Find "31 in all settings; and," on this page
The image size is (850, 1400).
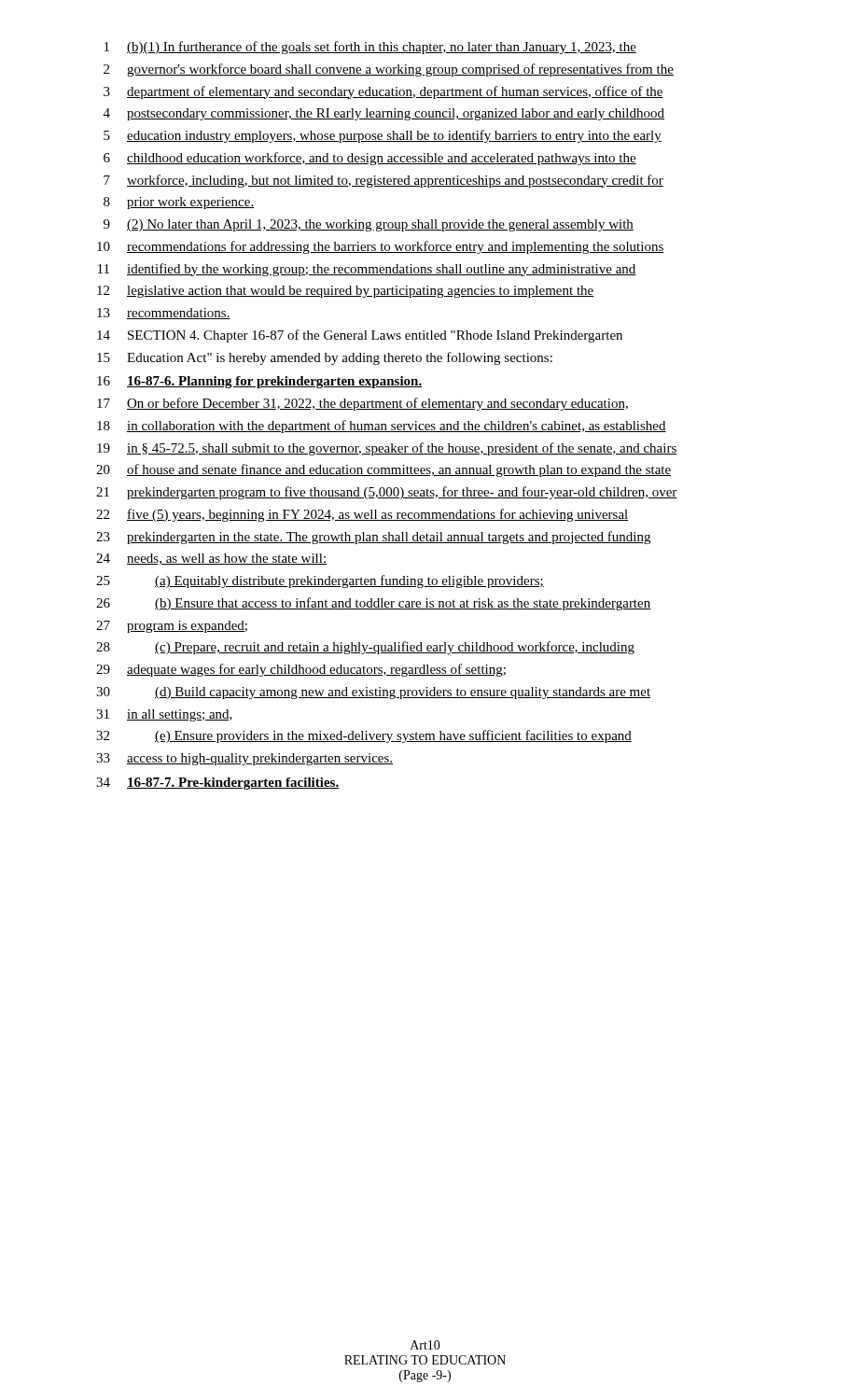(x=164, y=715)
